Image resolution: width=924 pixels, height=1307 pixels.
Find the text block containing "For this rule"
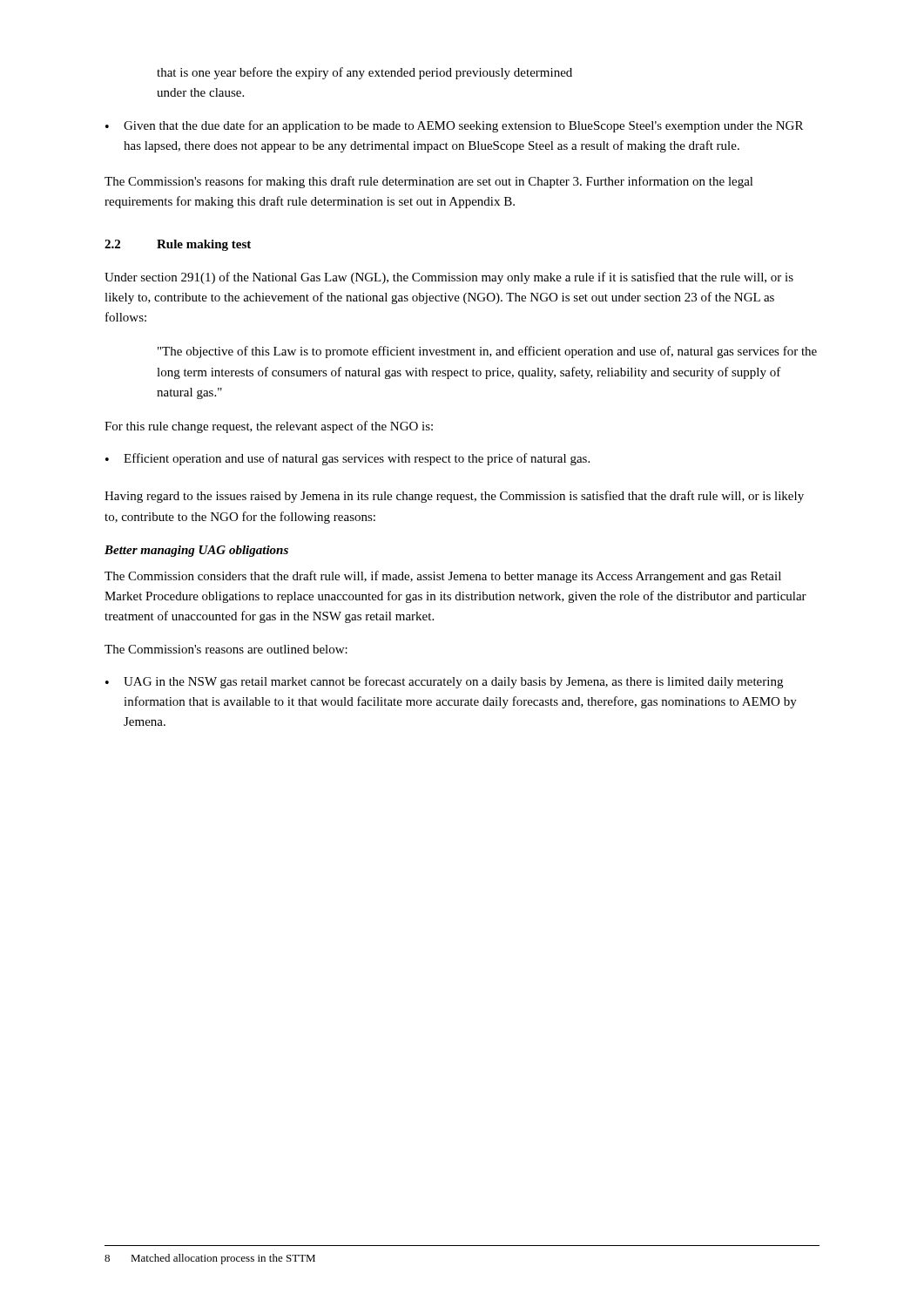tap(269, 427)
